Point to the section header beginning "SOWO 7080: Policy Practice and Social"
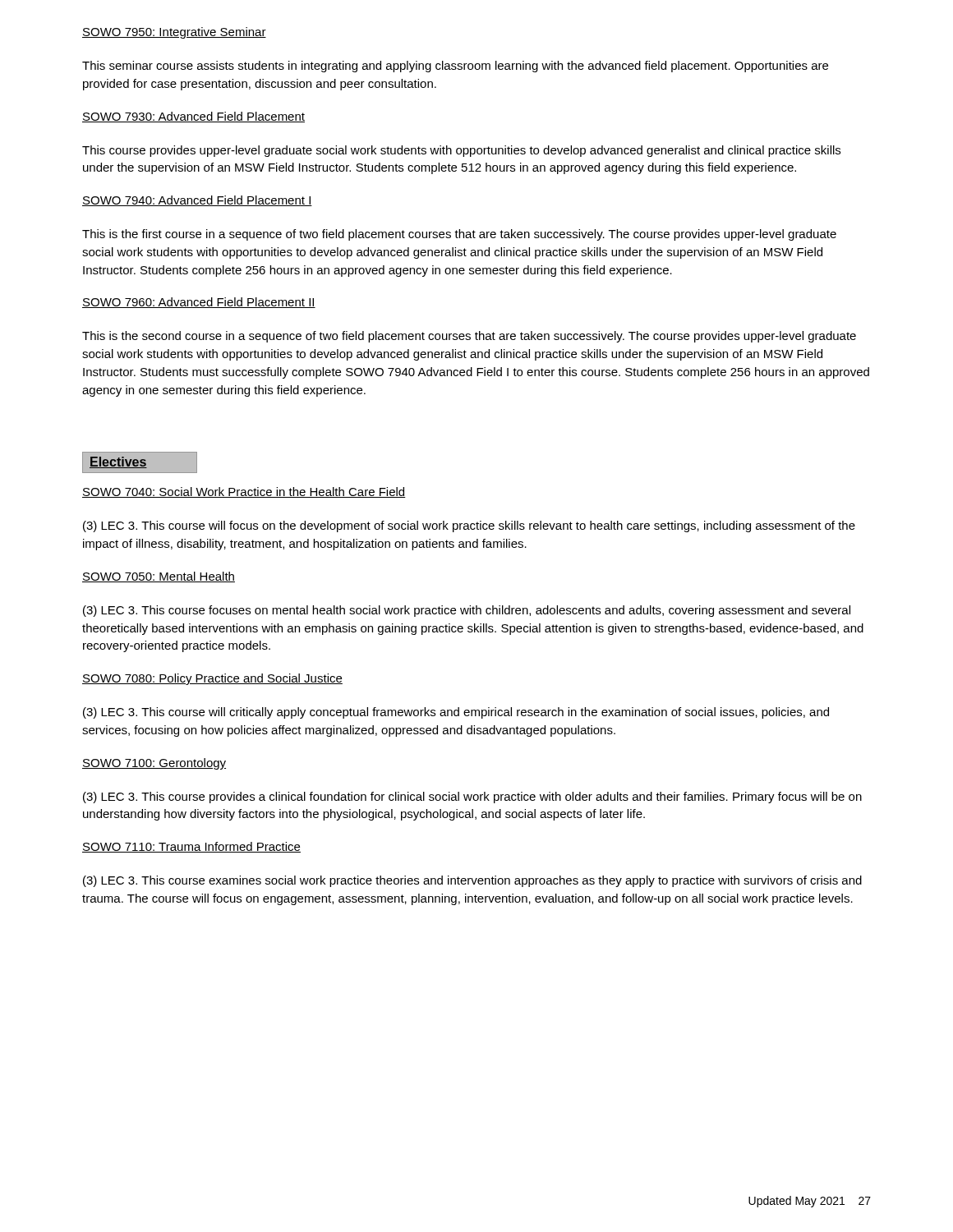This screenshot has height=1232, width=953. coord(212,678)
